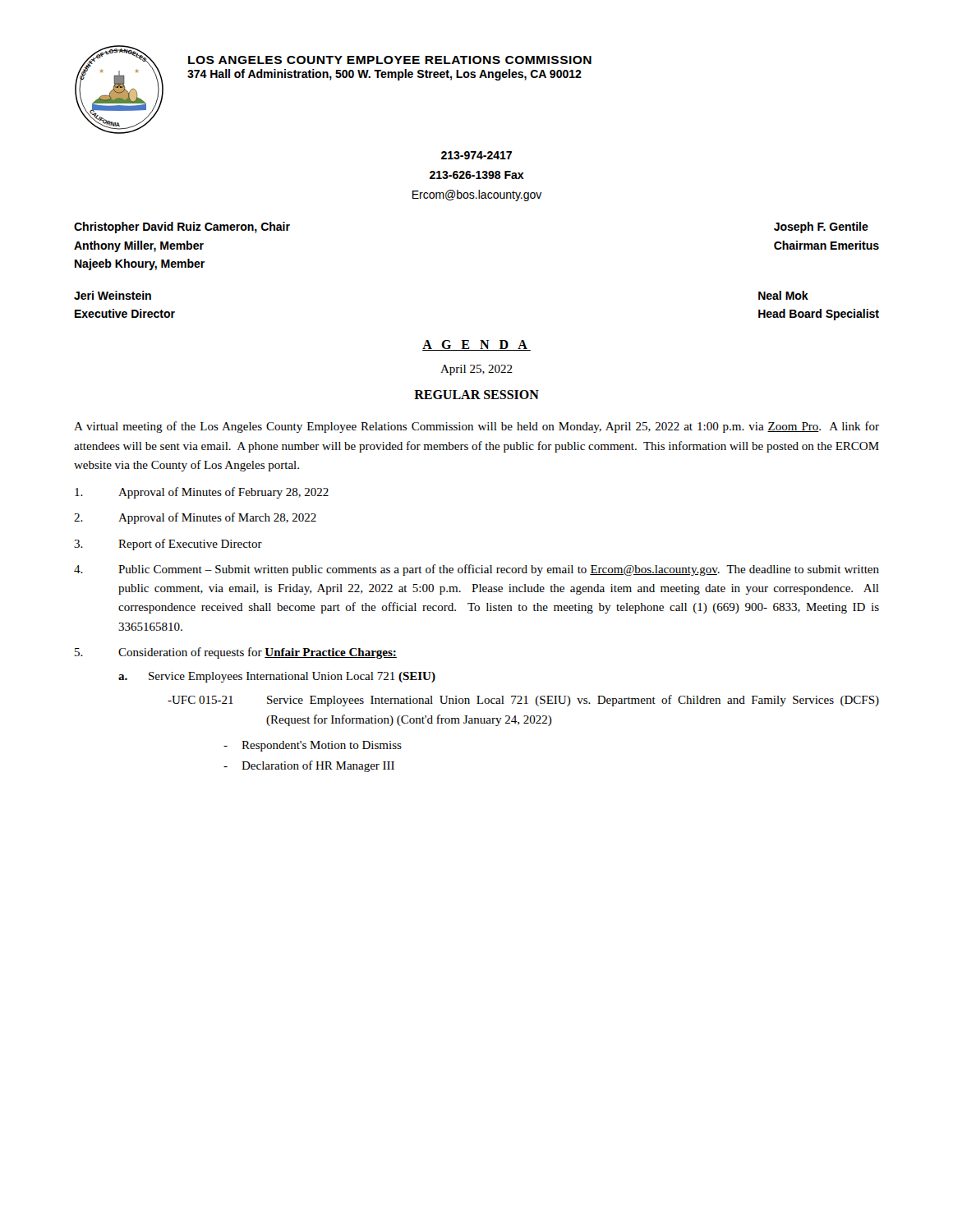Select the block starting "REGULAR SESSION"

click(476, 395)
